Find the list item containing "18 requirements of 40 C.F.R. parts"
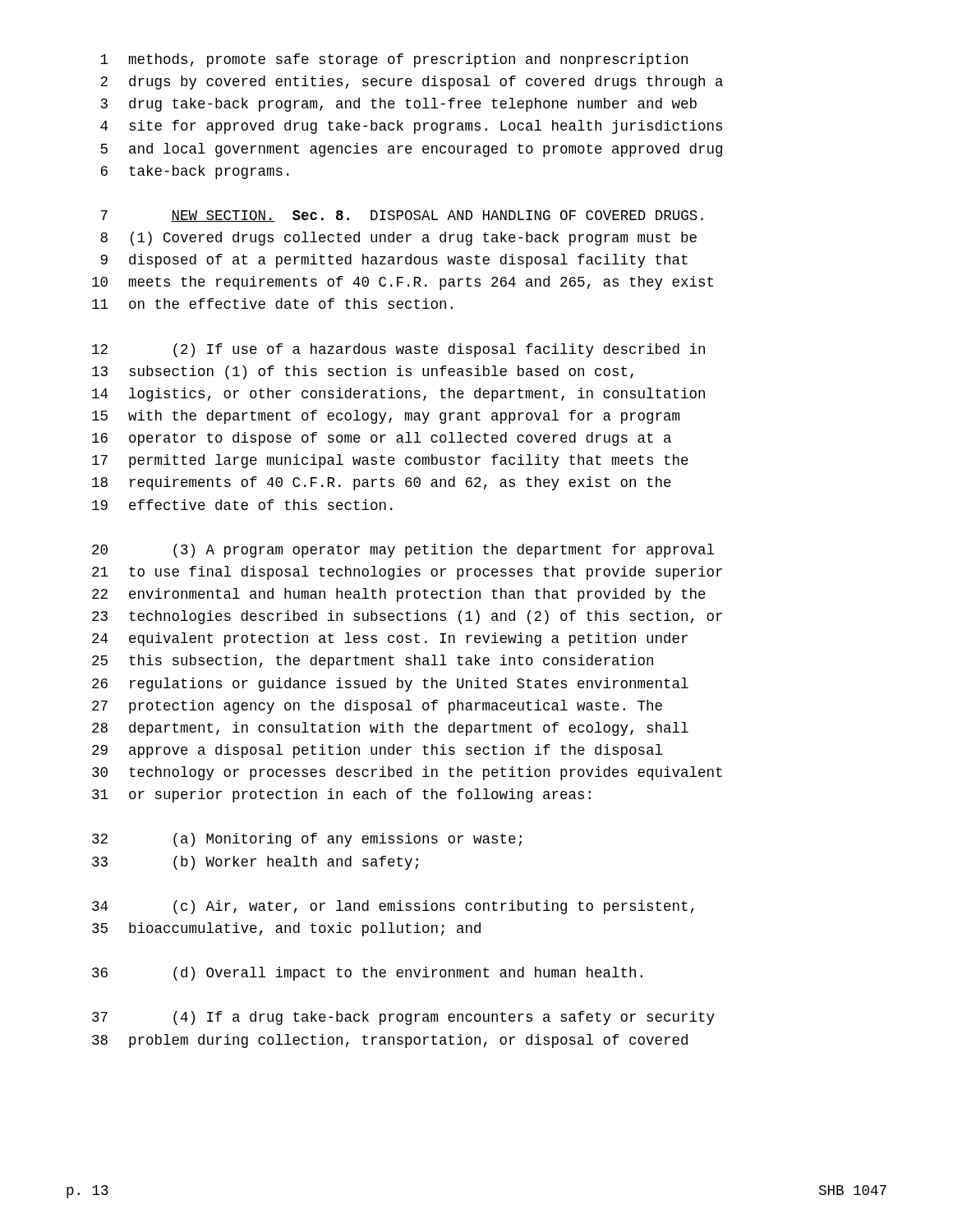The height and width of the screenshot is (1232, 953). pos(476,484)
